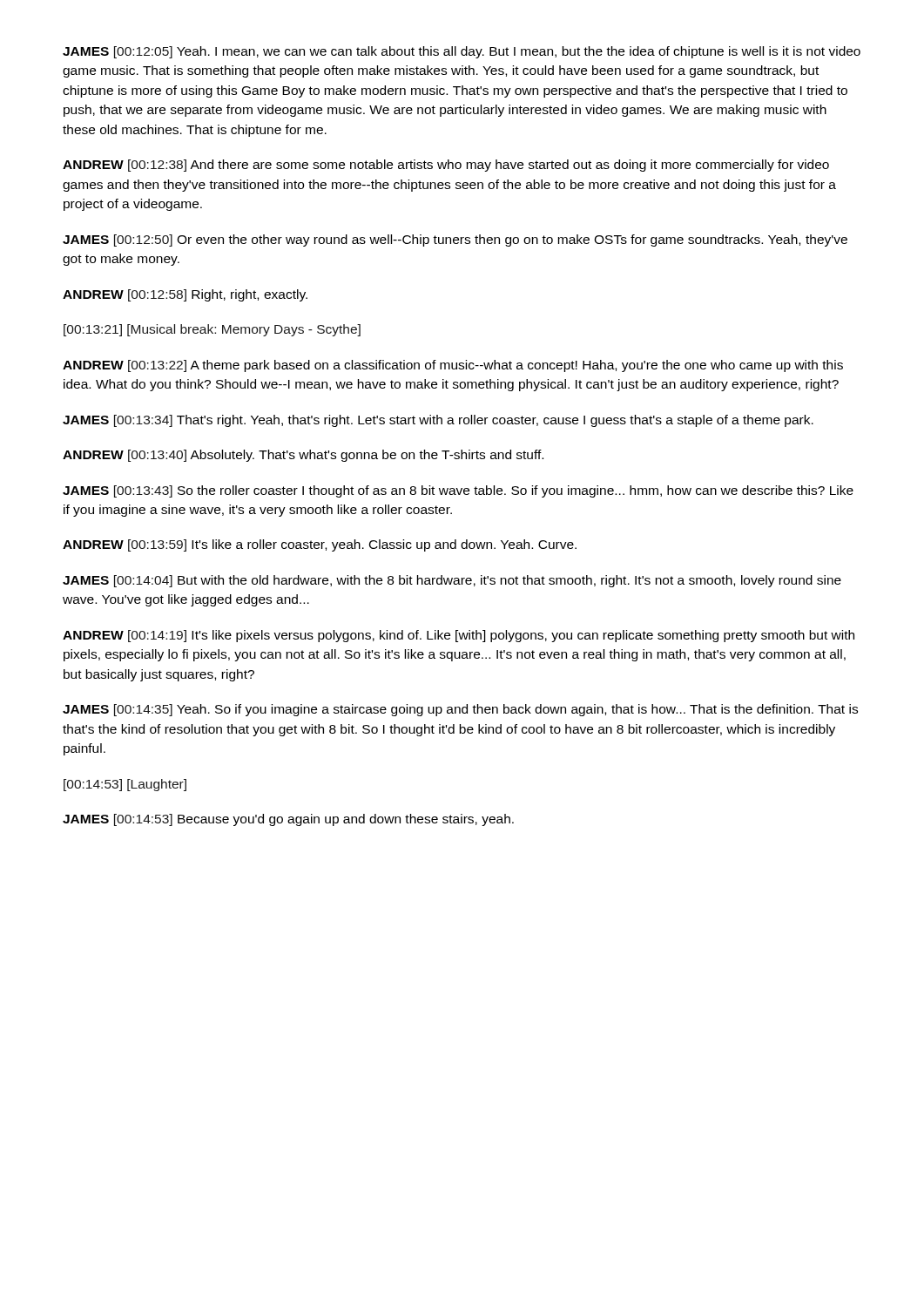Where is the passage that starts "JAMES [00:14:04] But"?
Image resolution: width=924 pixels, height=1307 pixels.
pos(452,590)
